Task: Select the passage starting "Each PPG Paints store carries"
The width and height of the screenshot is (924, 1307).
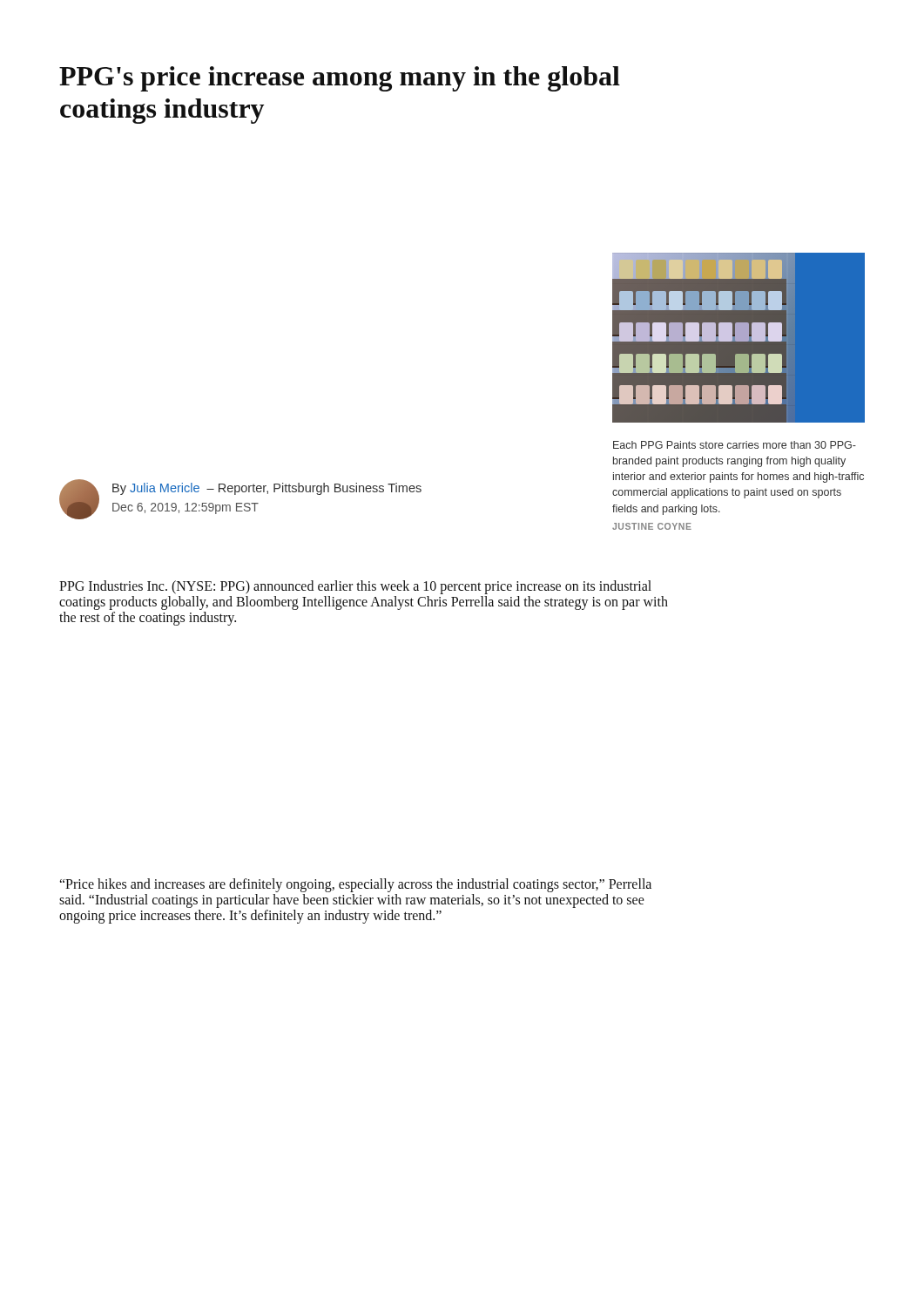Action: tap(739, 484)
